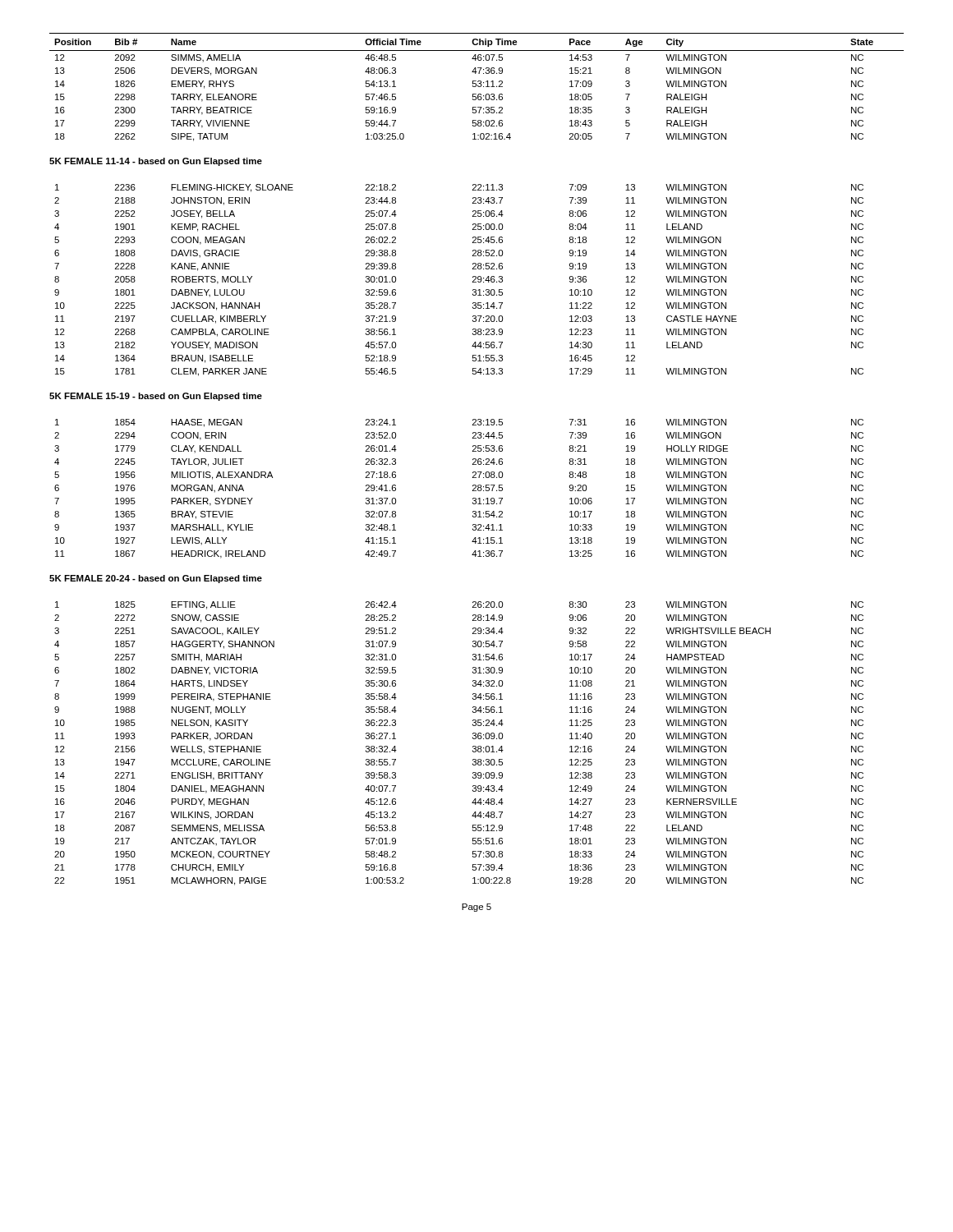Where is the section header that starts "5K FEMALE 15-19"?
This screenshot has height=1232, width=953.
click(156, 396)
